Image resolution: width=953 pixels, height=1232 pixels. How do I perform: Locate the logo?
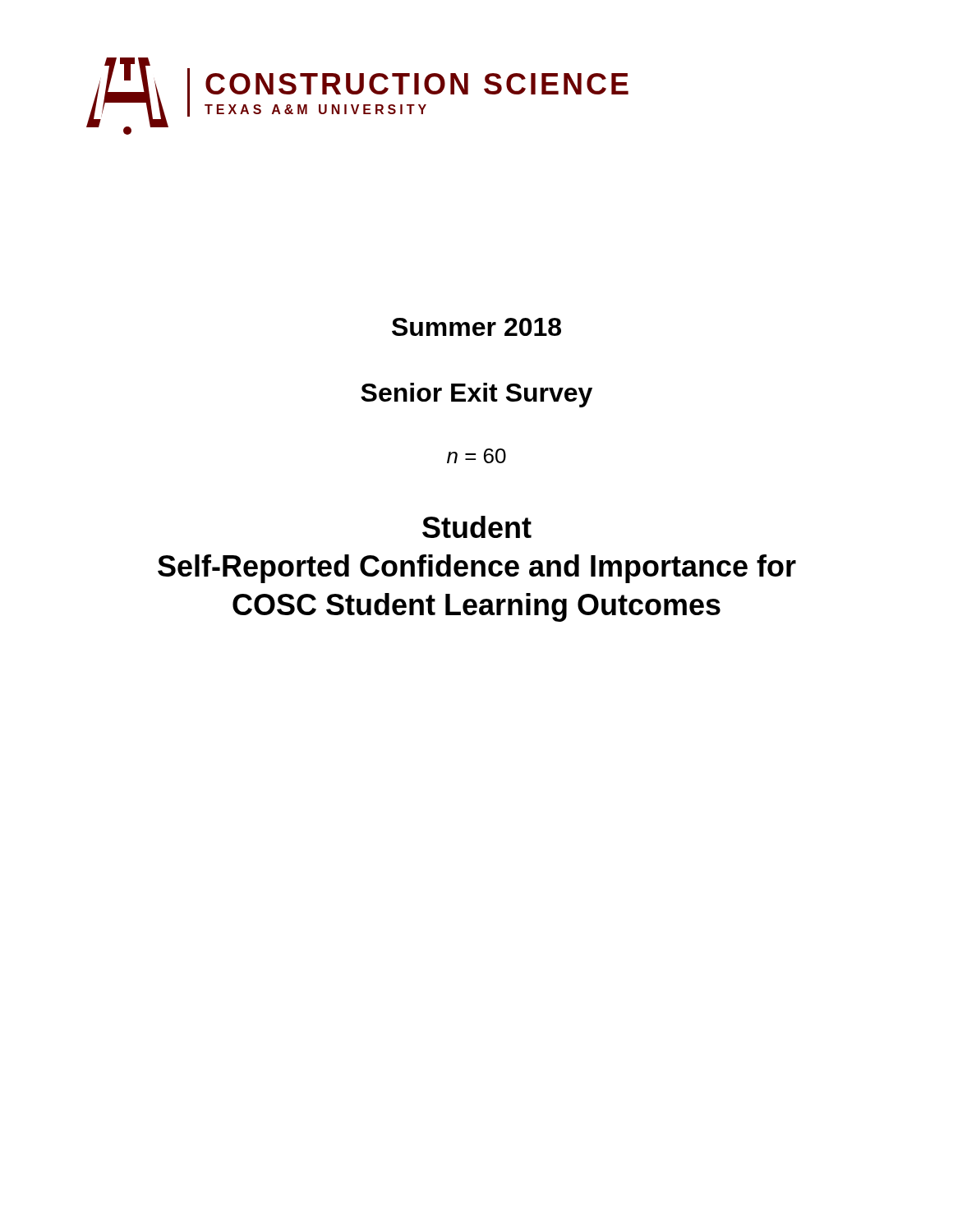pyautogui.click(x=357, y=92)
